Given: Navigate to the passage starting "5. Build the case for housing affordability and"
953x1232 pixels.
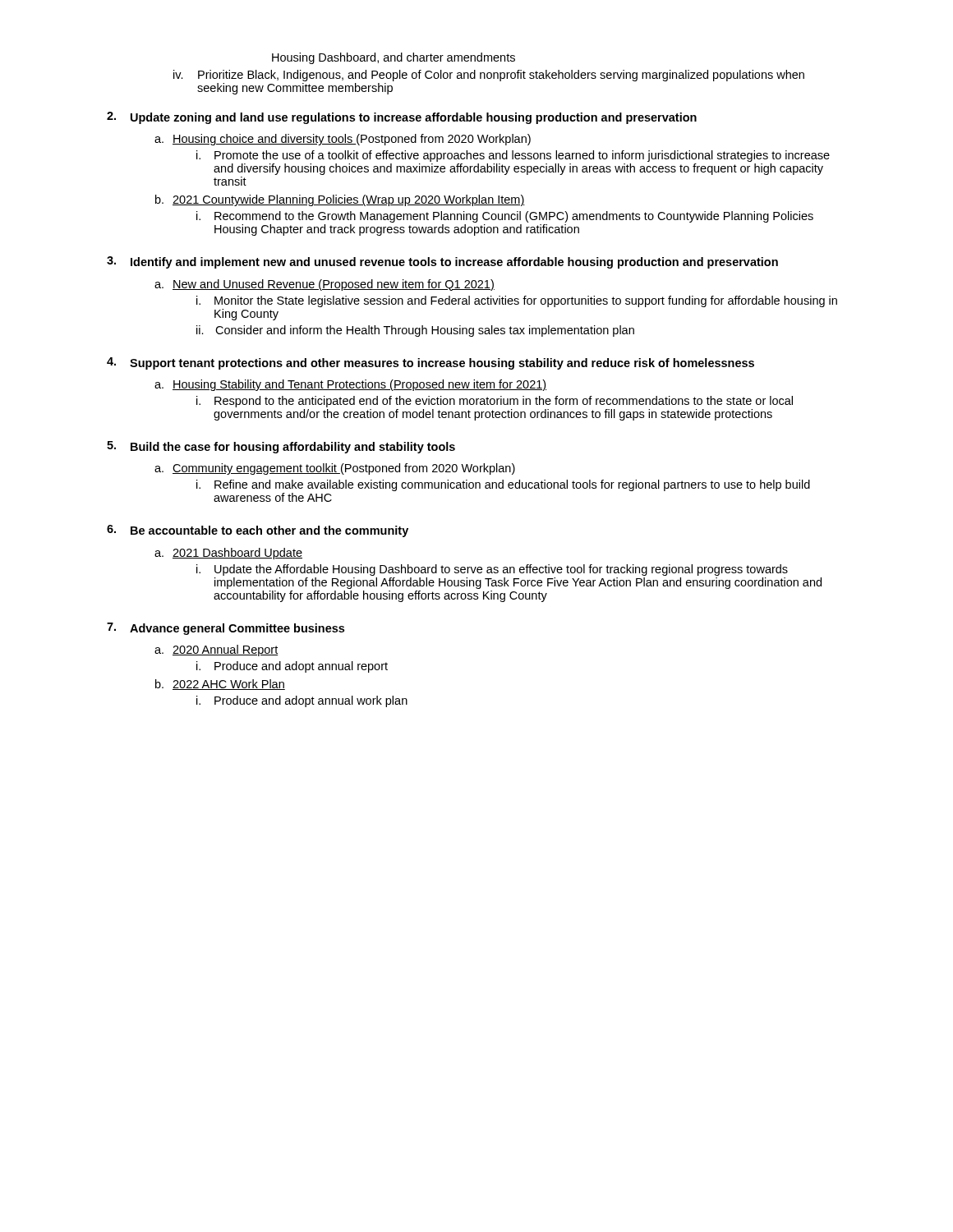Looking at the screenshot, I should point(476,473).
